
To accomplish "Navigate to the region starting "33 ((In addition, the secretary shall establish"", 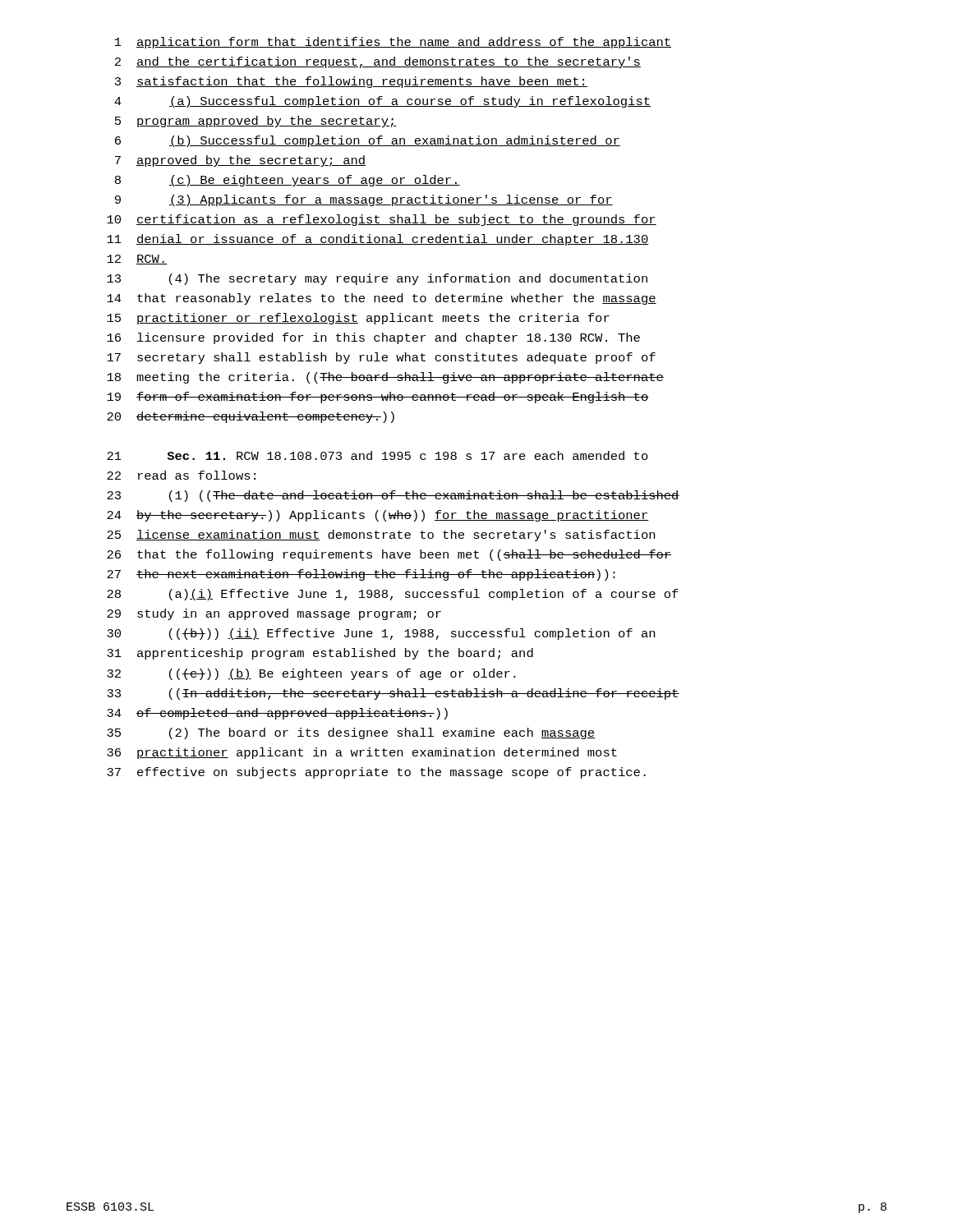I will [x=485, y=694].
